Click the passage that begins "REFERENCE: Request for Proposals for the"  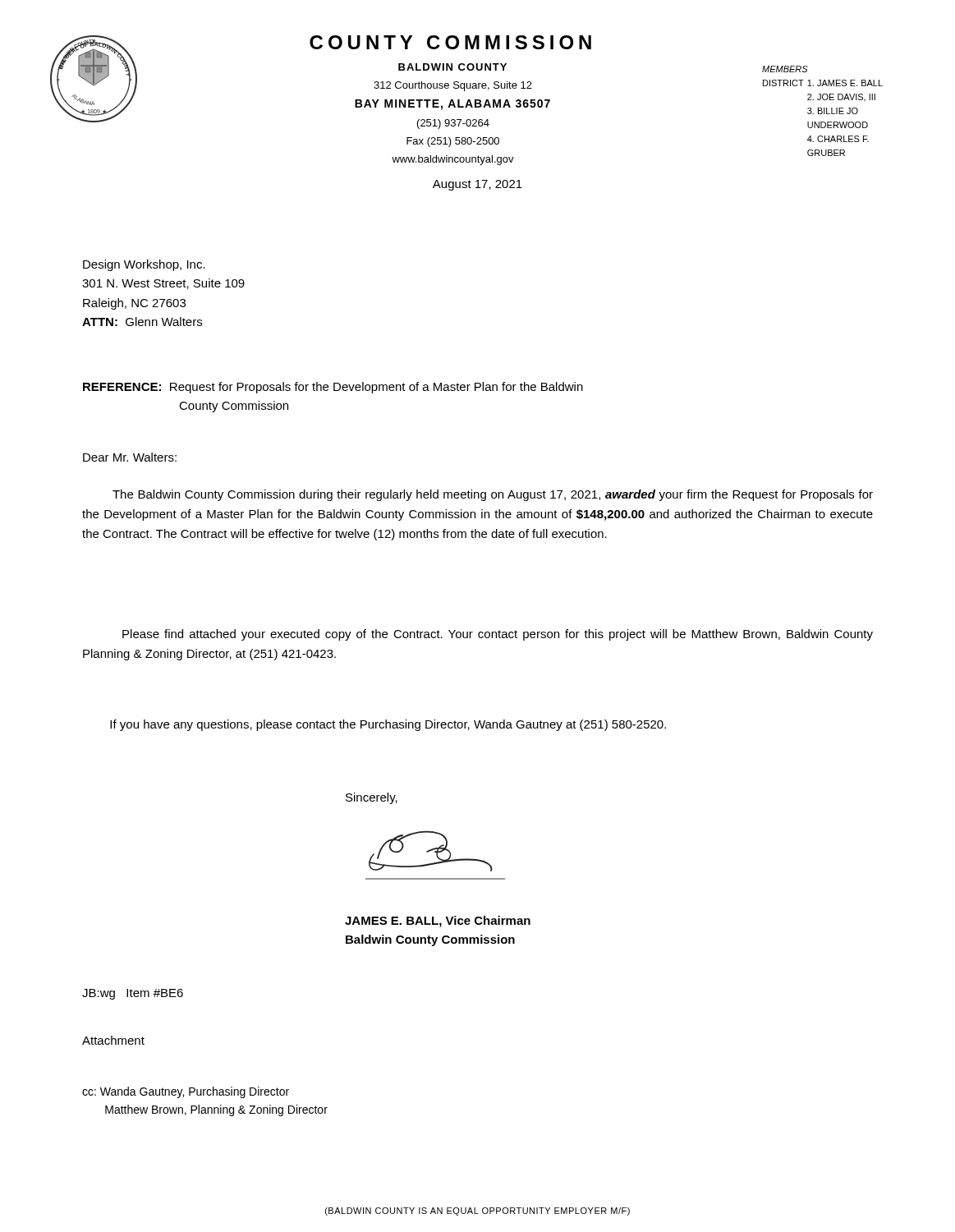[x=333, y=396]
